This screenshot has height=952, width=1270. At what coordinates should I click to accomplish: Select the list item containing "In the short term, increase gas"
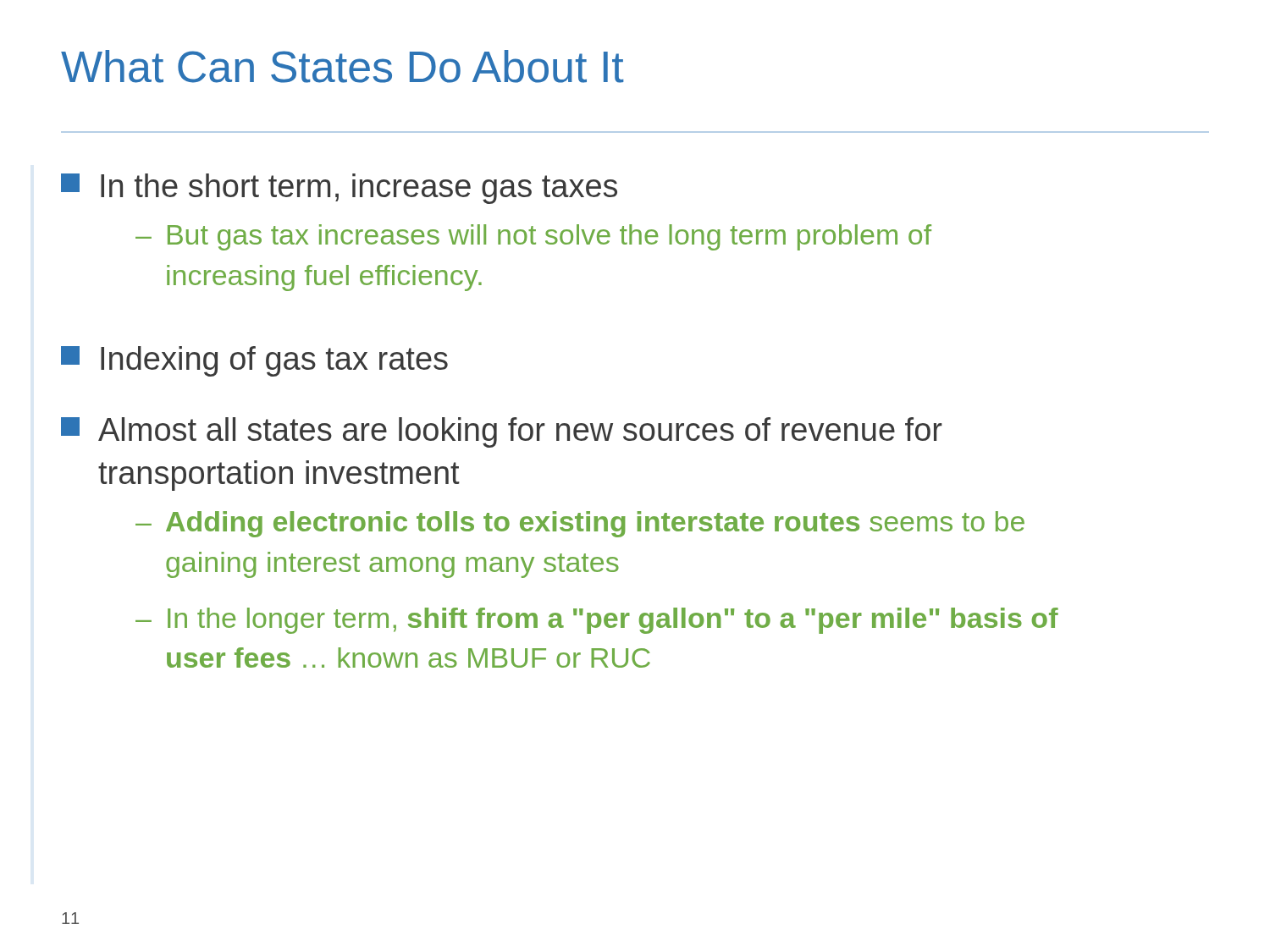(496, 238)
